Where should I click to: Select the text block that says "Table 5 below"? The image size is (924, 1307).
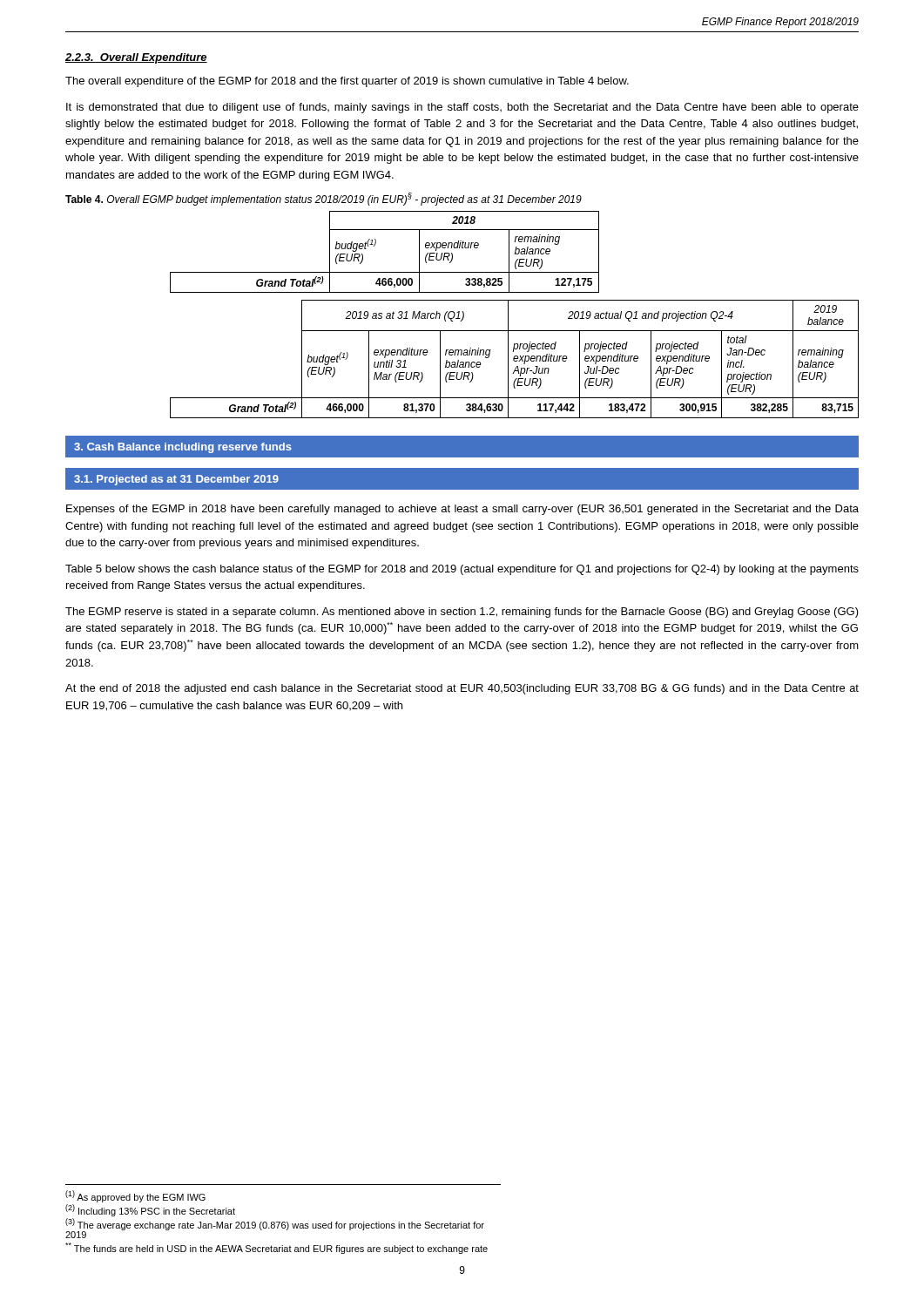[462, 577]
